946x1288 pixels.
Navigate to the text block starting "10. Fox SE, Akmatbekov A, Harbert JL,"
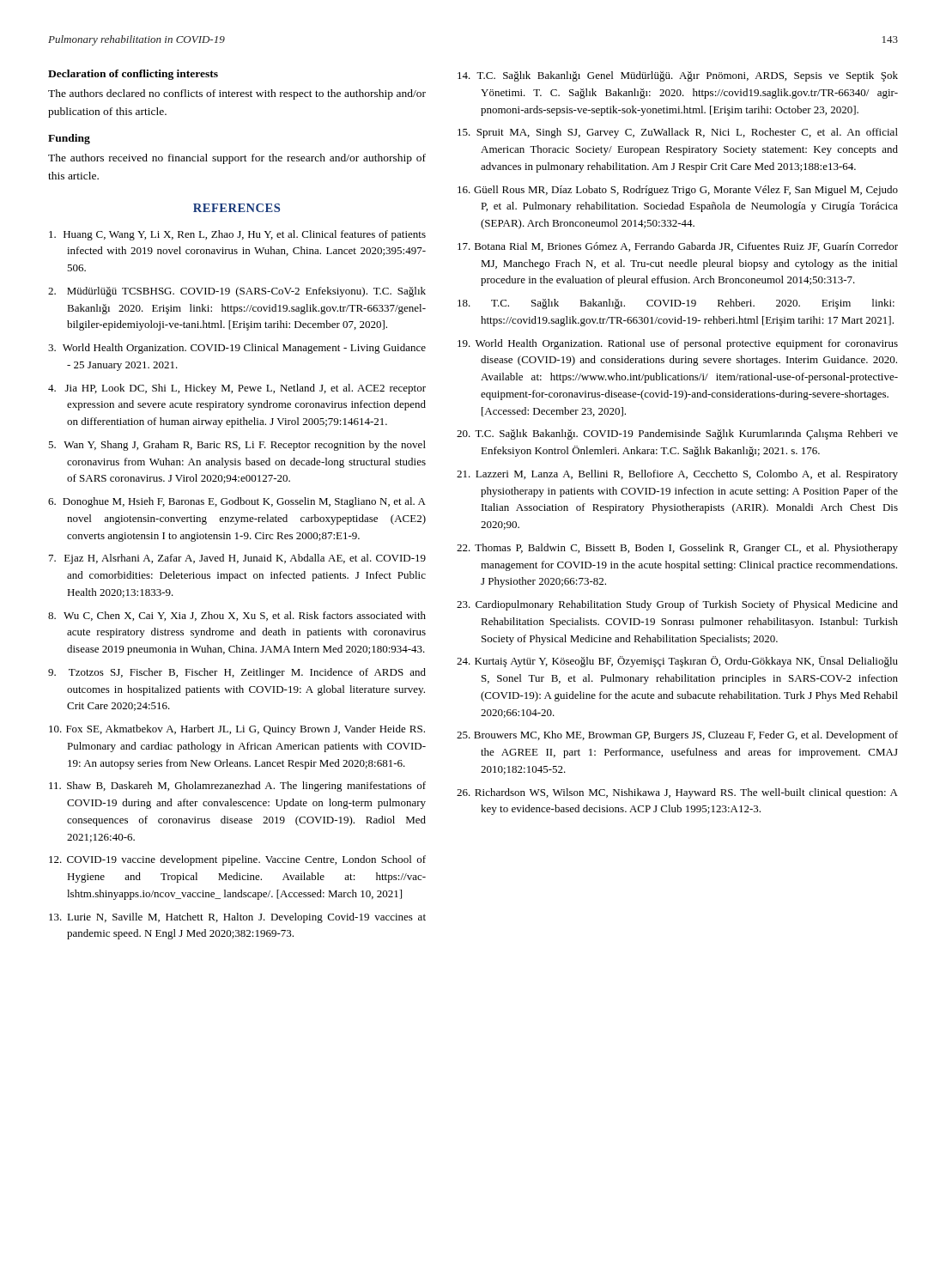coord(237,746)
